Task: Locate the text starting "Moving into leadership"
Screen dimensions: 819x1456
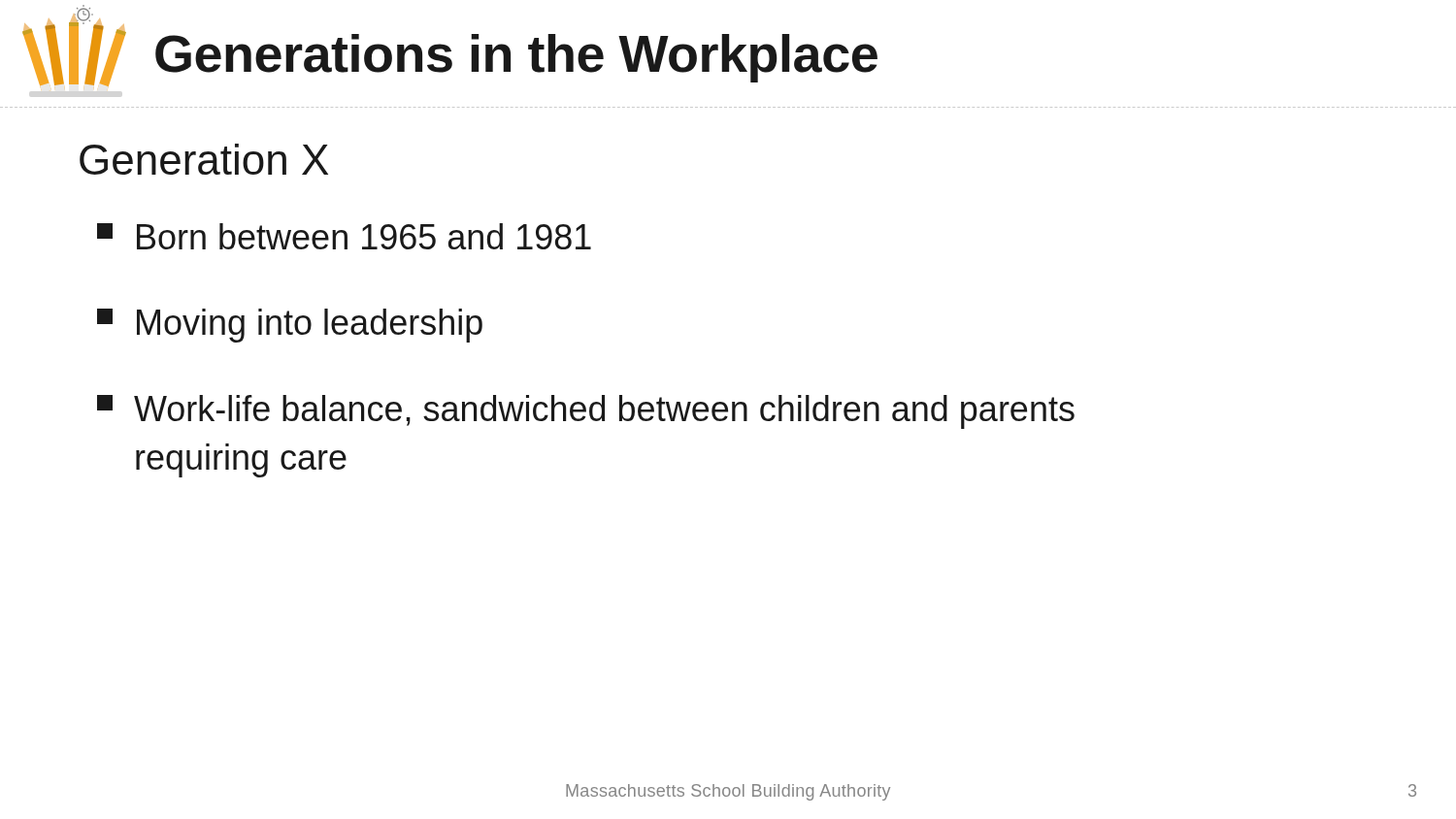Action: (x=290, y=324)
